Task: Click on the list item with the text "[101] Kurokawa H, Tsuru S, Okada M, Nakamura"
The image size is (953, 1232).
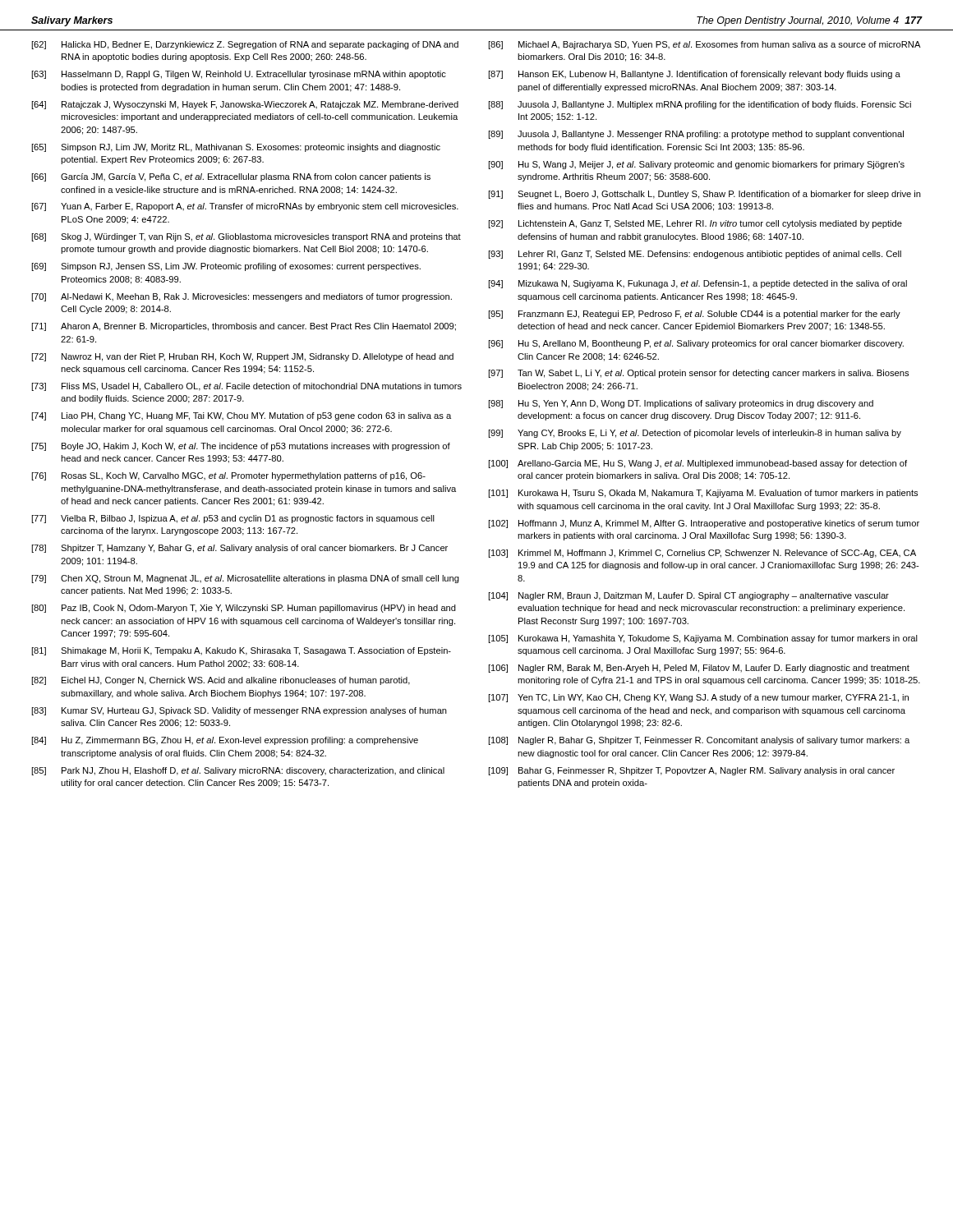Action: 705,500
